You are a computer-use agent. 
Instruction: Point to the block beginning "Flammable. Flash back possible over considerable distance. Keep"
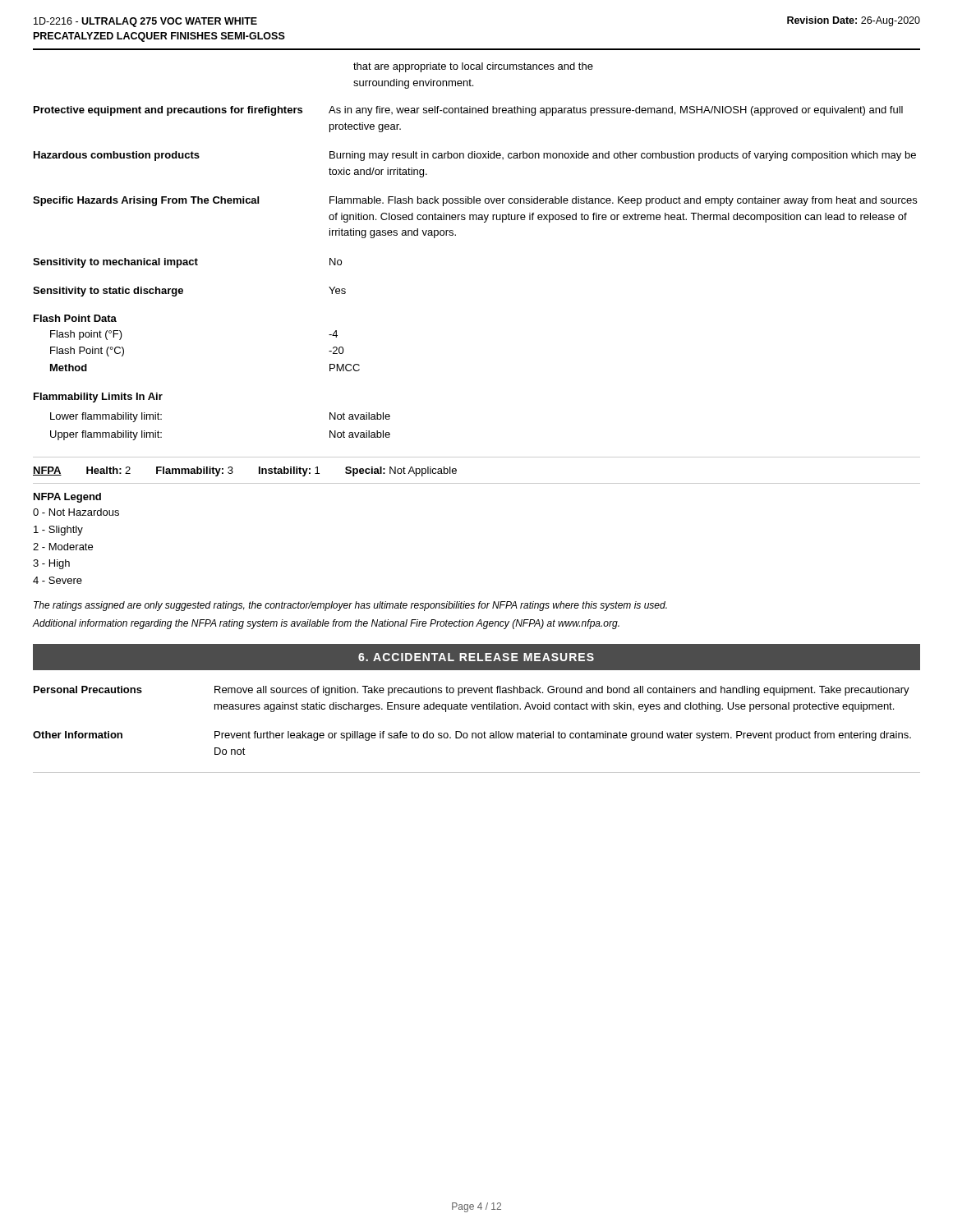tap(623, 216)
